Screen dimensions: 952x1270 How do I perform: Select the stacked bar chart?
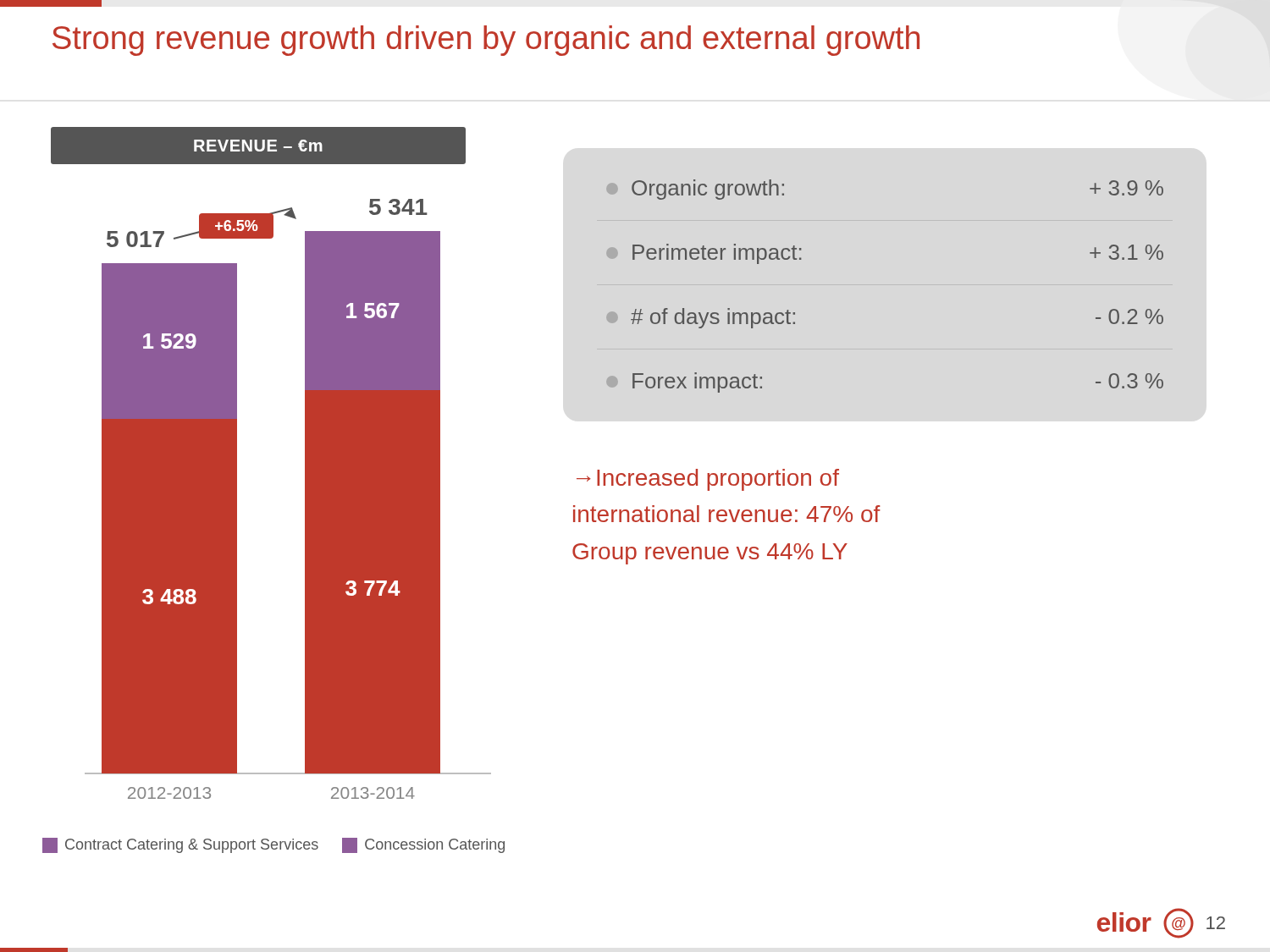coord(279,498)
